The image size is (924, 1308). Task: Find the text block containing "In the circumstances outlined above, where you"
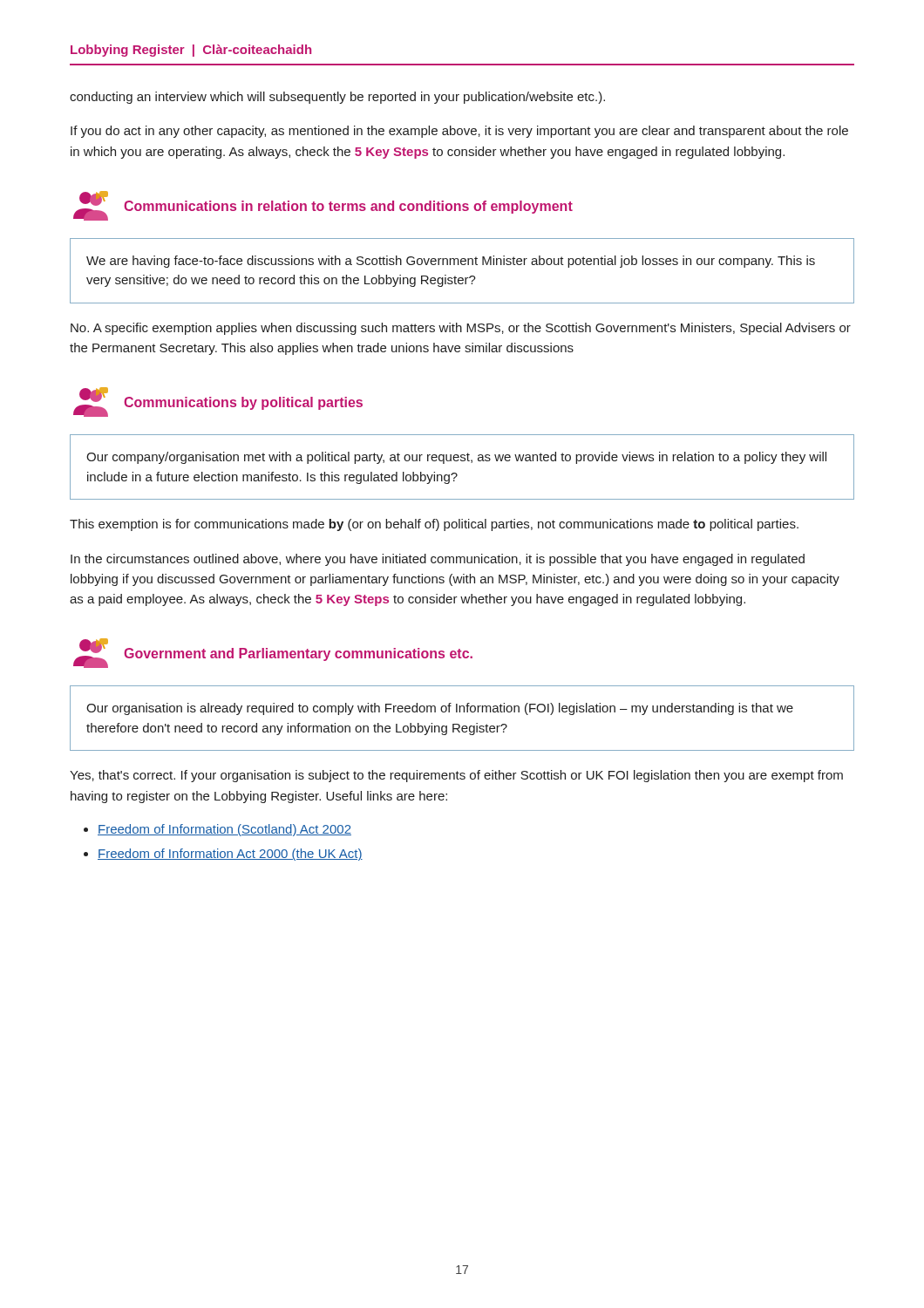click(x=454, y=578)
